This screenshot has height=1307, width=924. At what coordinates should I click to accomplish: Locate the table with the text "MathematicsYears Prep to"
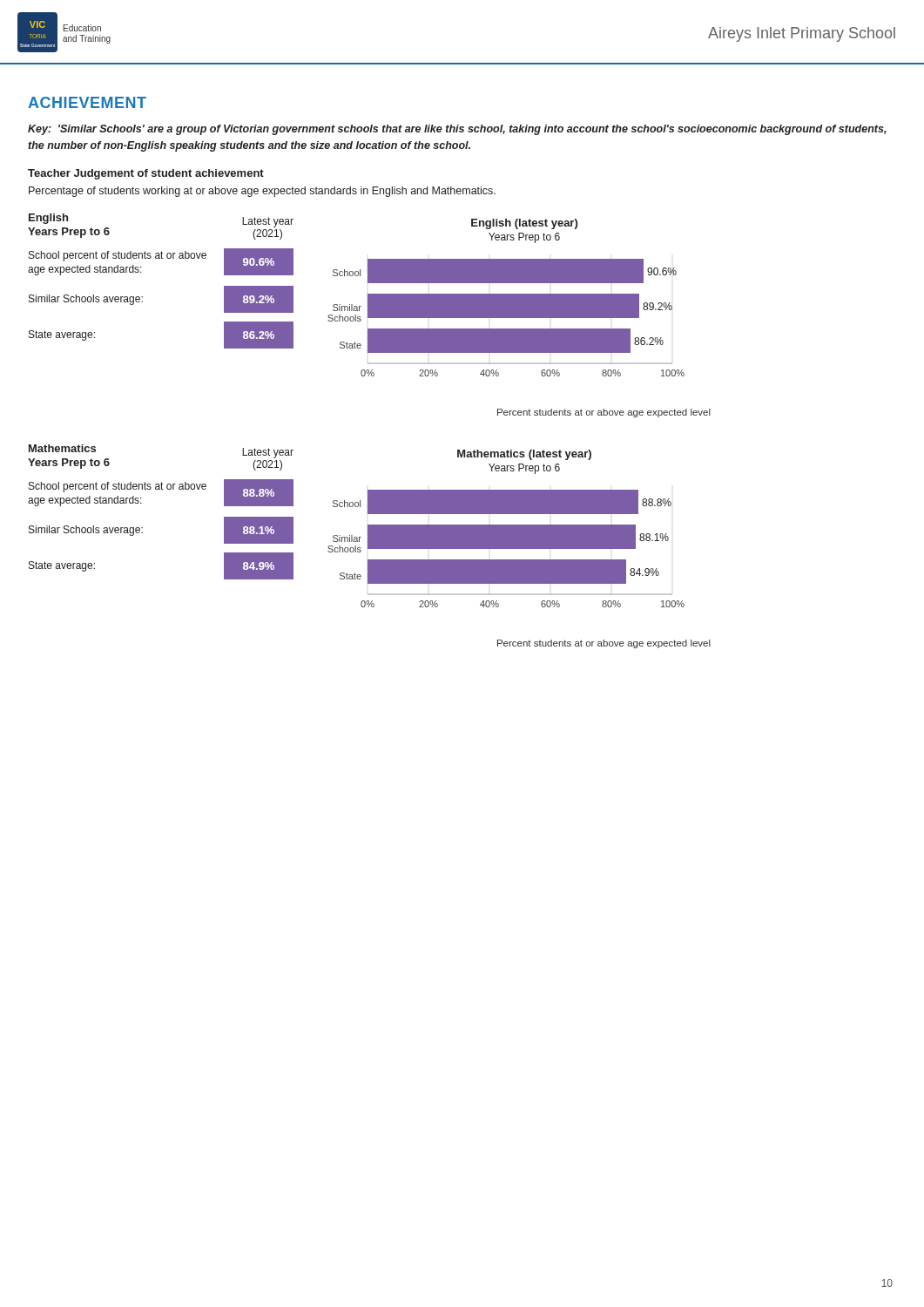coord(161,515)
